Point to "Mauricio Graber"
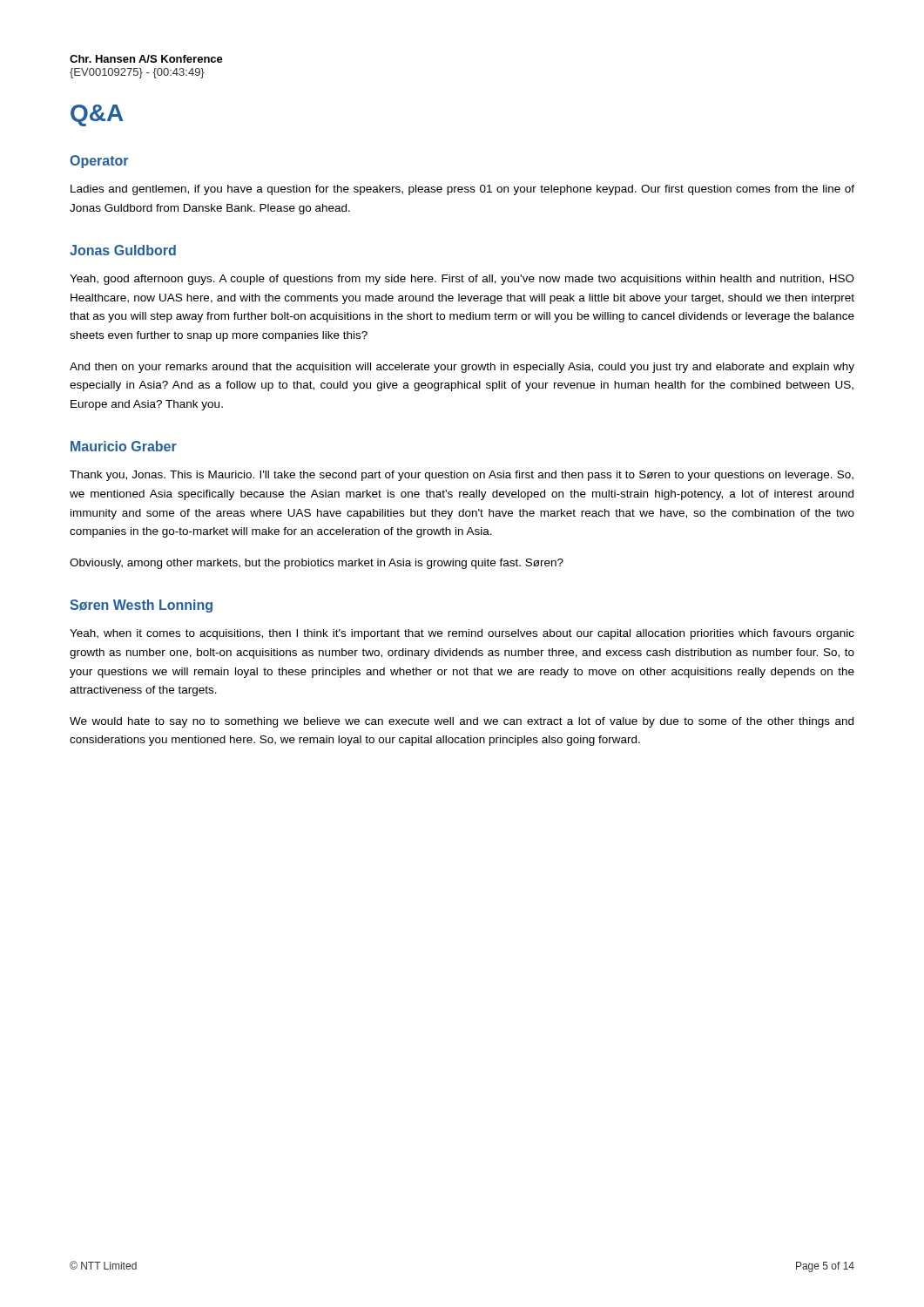This screenshot has width=924, height=1307. coord(123,447)
